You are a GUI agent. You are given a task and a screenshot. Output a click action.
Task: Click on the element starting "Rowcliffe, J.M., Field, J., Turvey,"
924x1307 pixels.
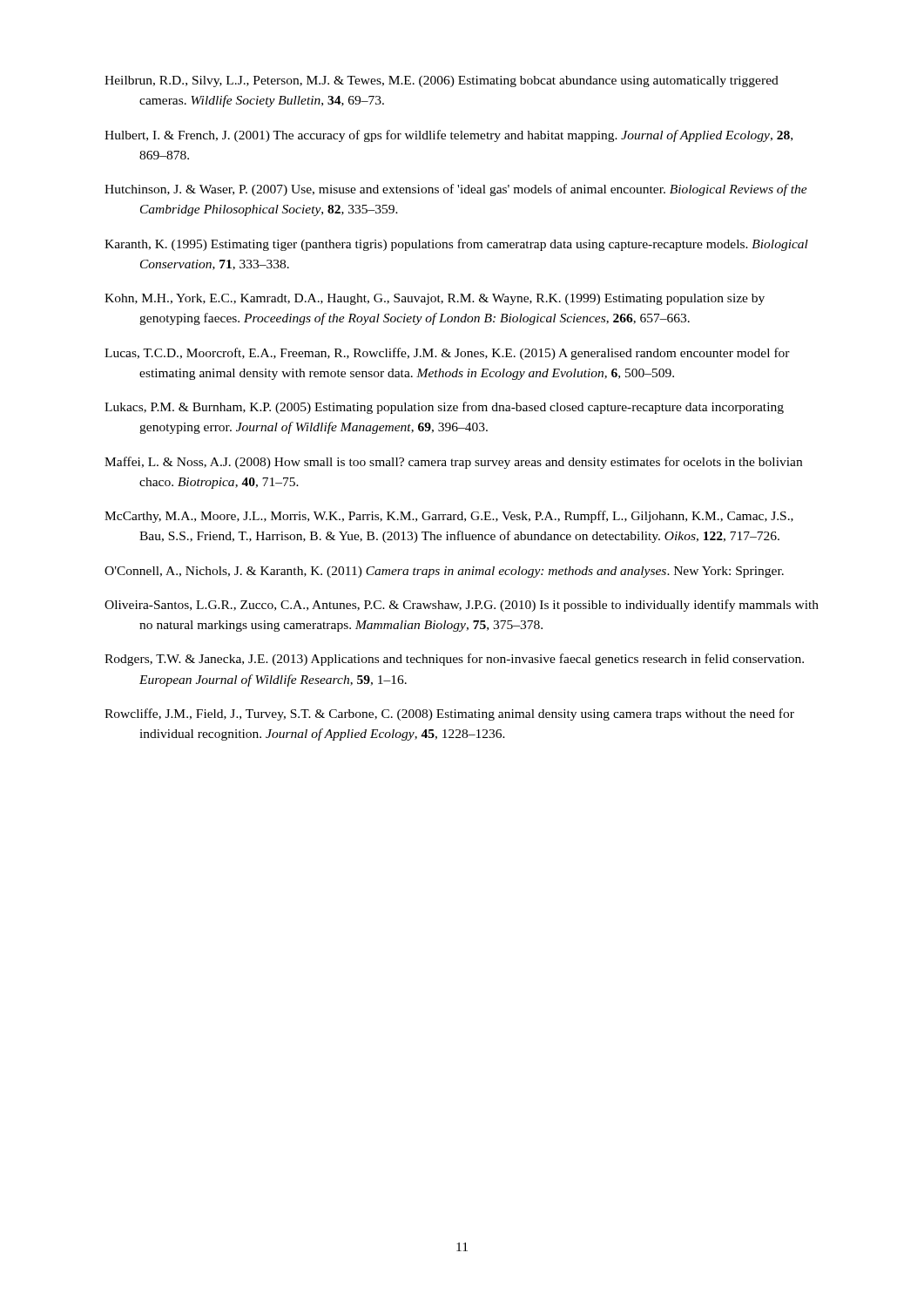tap(449, 723)
